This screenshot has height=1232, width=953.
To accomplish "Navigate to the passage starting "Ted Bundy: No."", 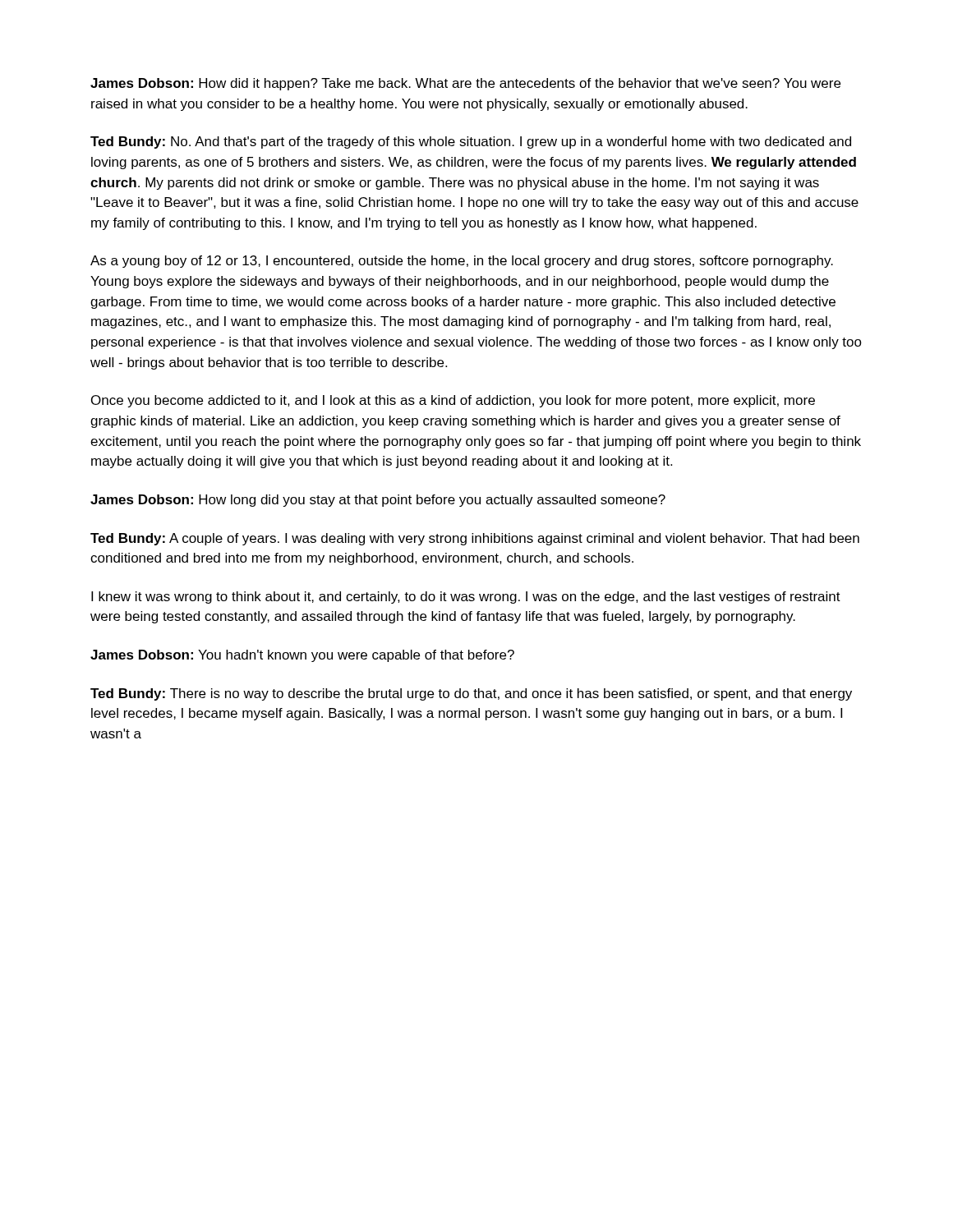I will 475,182.
